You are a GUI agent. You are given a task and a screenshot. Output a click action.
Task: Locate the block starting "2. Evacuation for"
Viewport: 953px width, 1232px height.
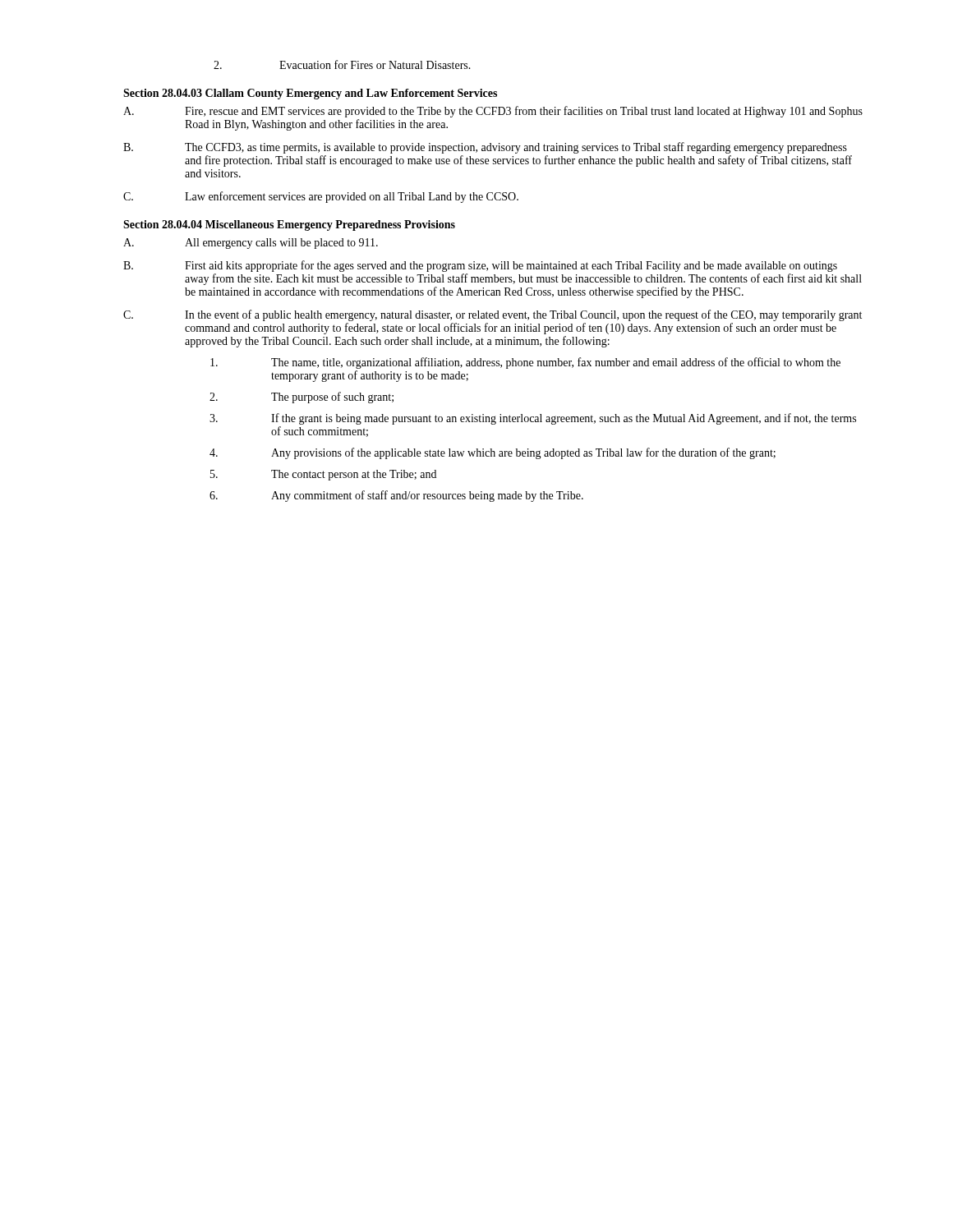[x=342, y=64]
